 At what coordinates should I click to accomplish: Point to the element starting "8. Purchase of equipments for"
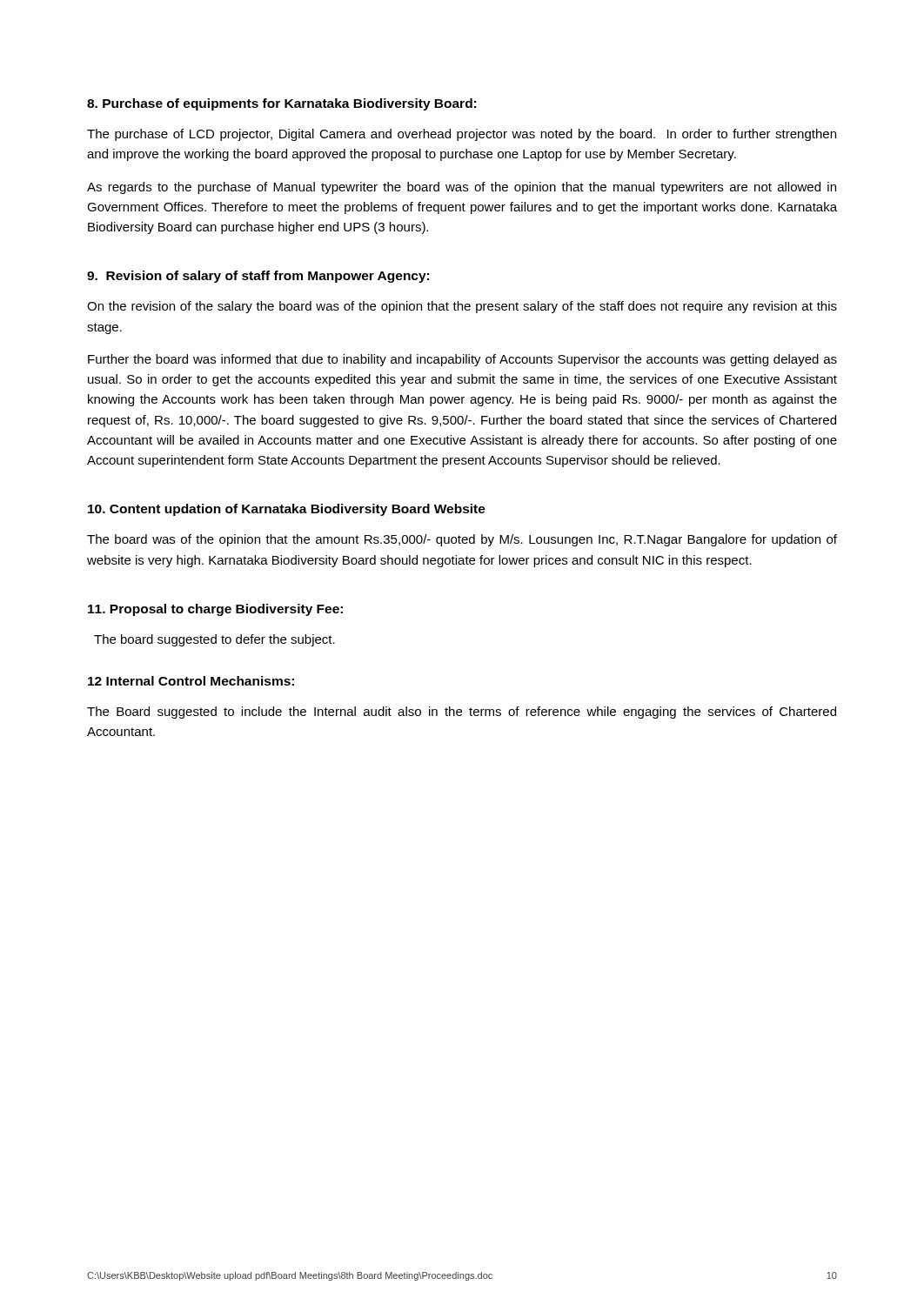[x=282, y=103]
